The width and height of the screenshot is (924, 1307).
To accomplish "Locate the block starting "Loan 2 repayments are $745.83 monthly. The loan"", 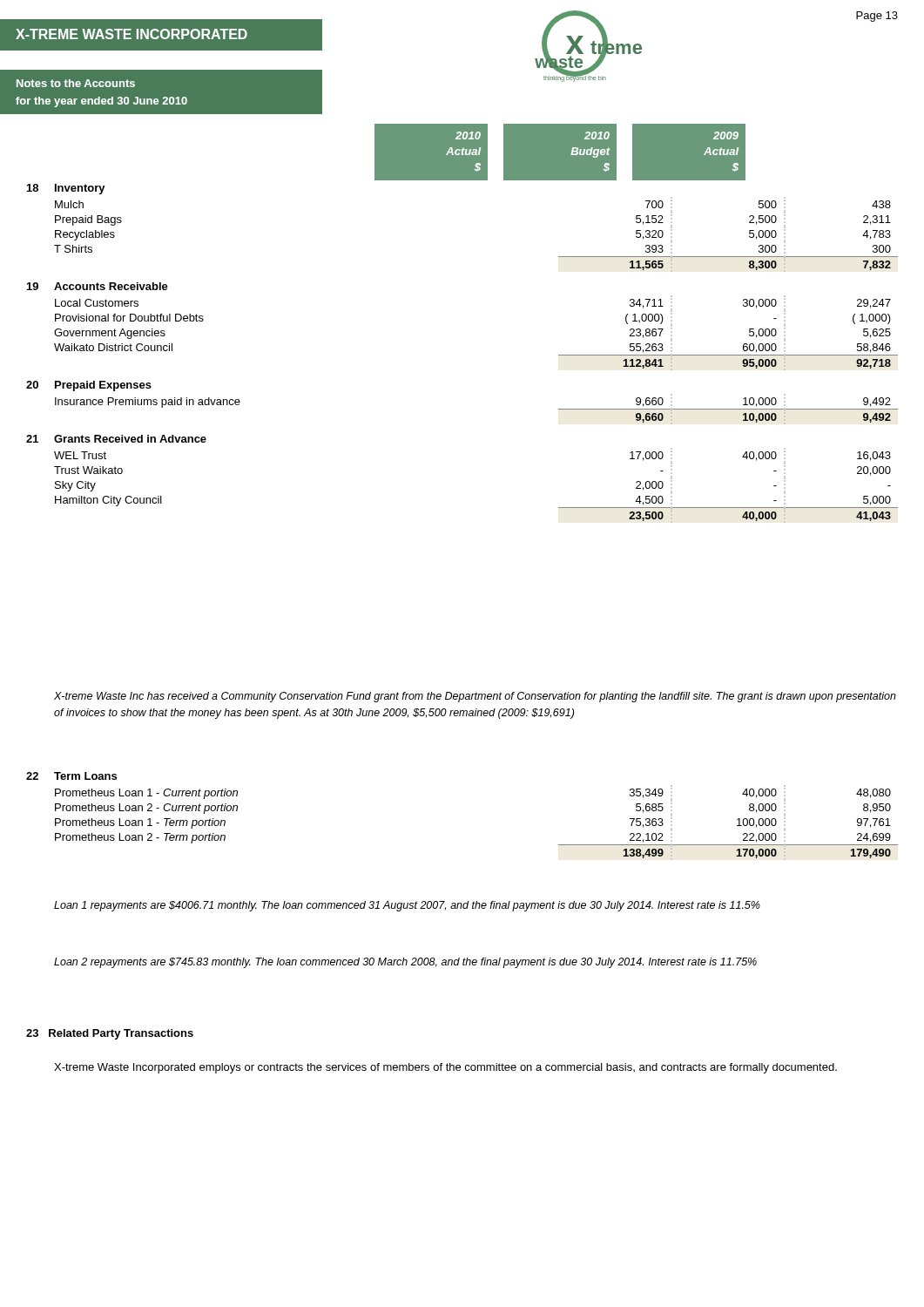I will point(405,962).
